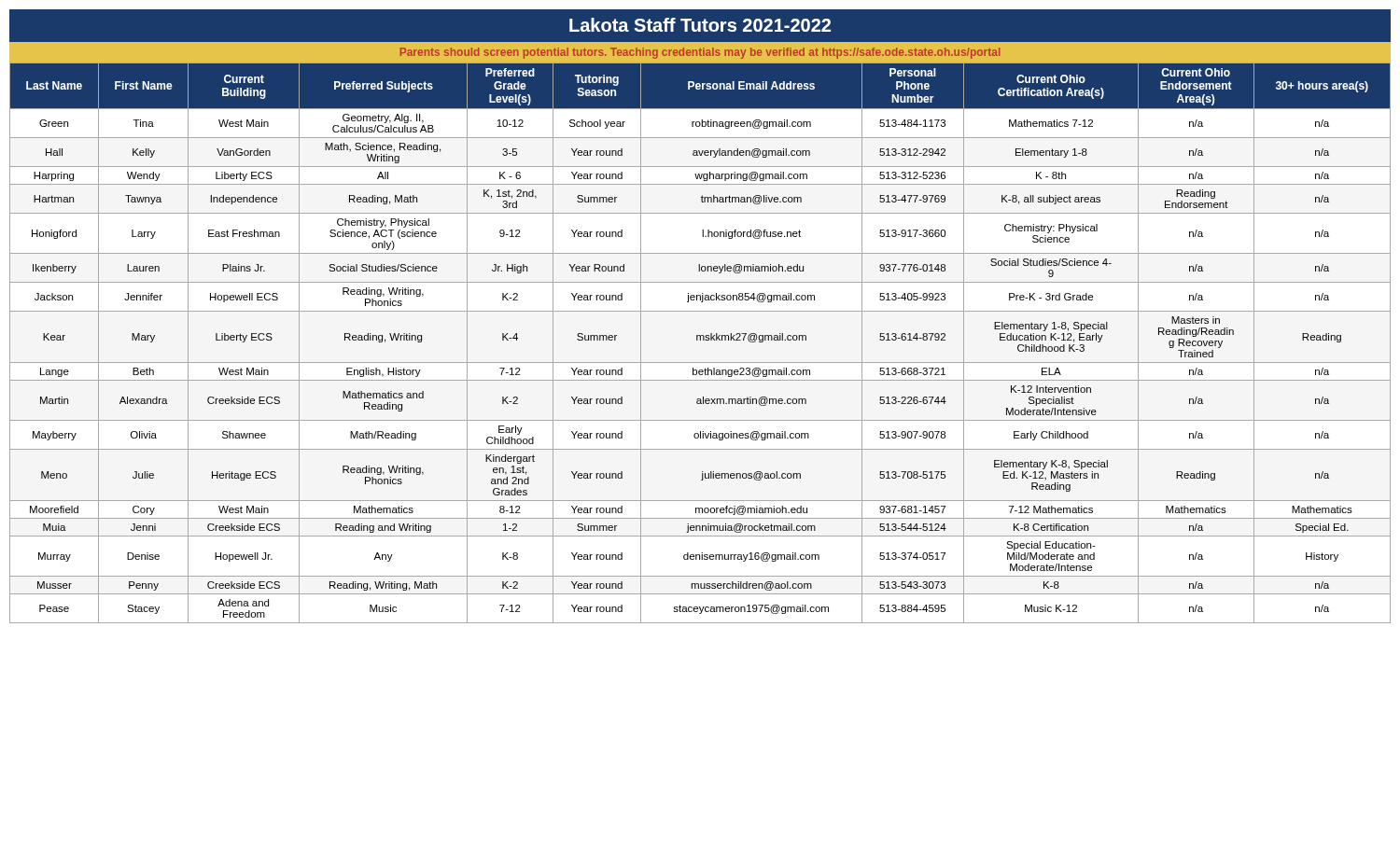Locate the table with the text "Current Ohio Certification Area(s)"

click(700, 343)
